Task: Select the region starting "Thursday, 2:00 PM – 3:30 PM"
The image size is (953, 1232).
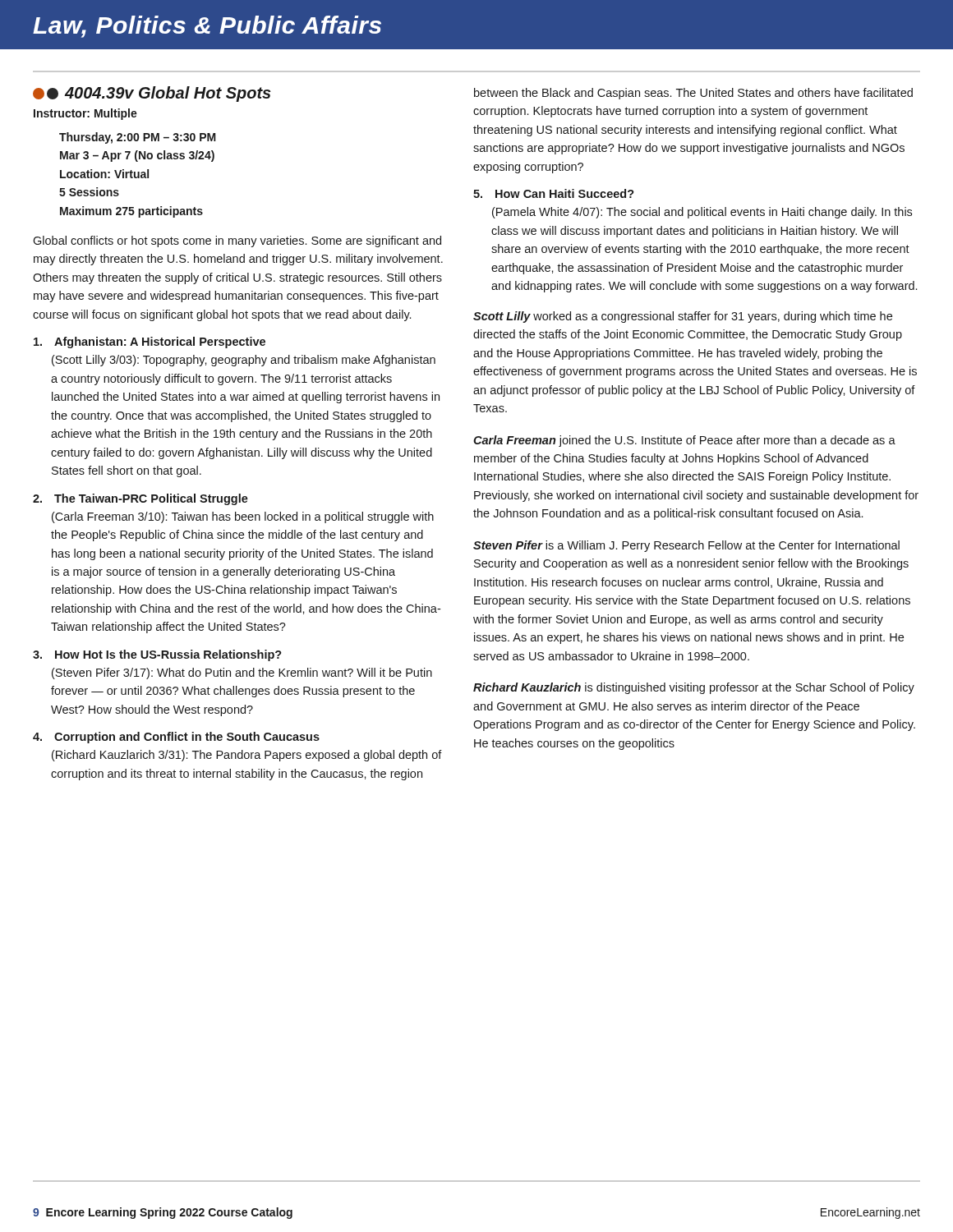Action: click(x=138, y=174)
